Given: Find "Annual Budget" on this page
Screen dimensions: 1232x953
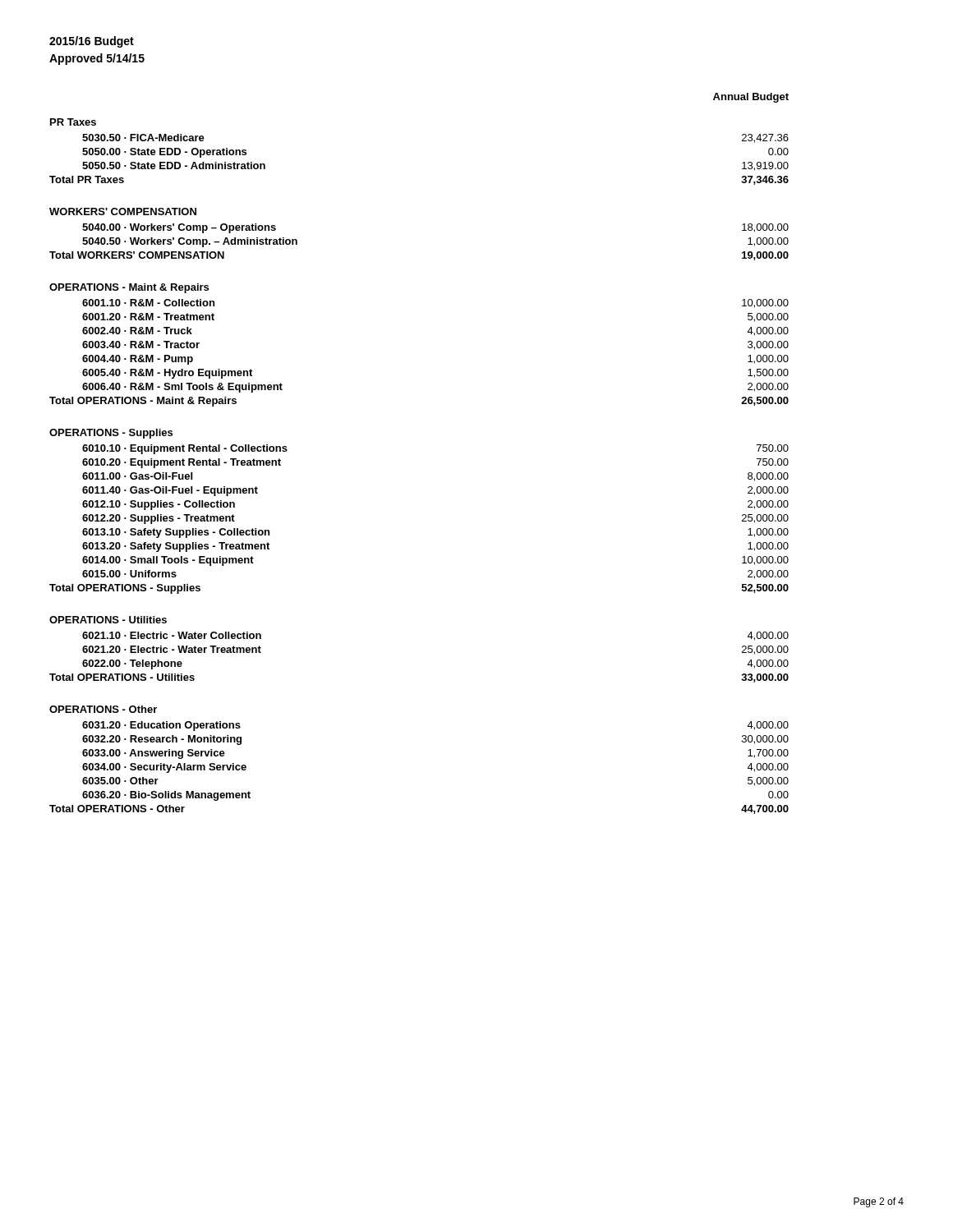Looking at the screenshot, I should (751, 96).
